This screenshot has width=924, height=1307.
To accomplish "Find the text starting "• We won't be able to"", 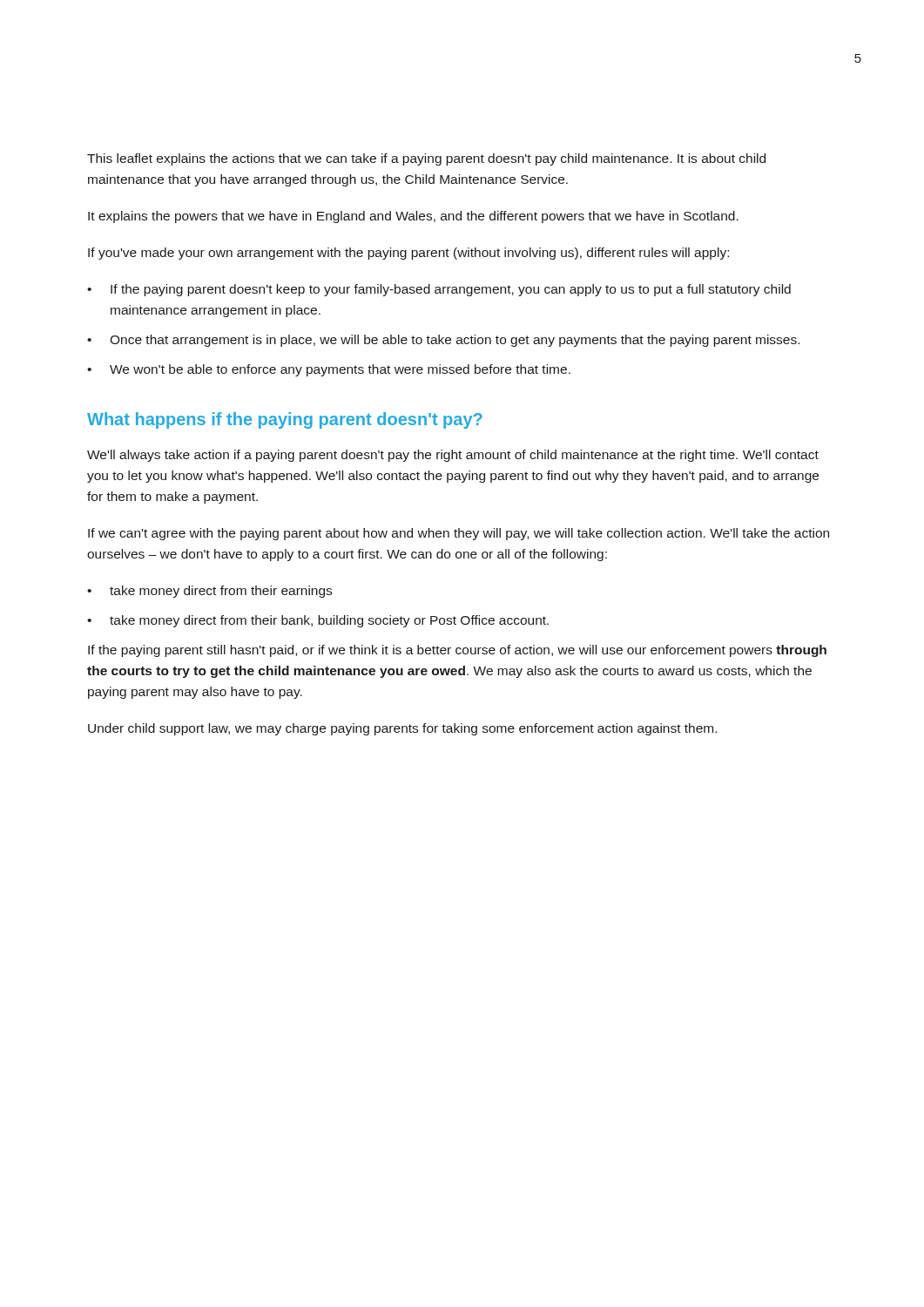I will 462,370.
